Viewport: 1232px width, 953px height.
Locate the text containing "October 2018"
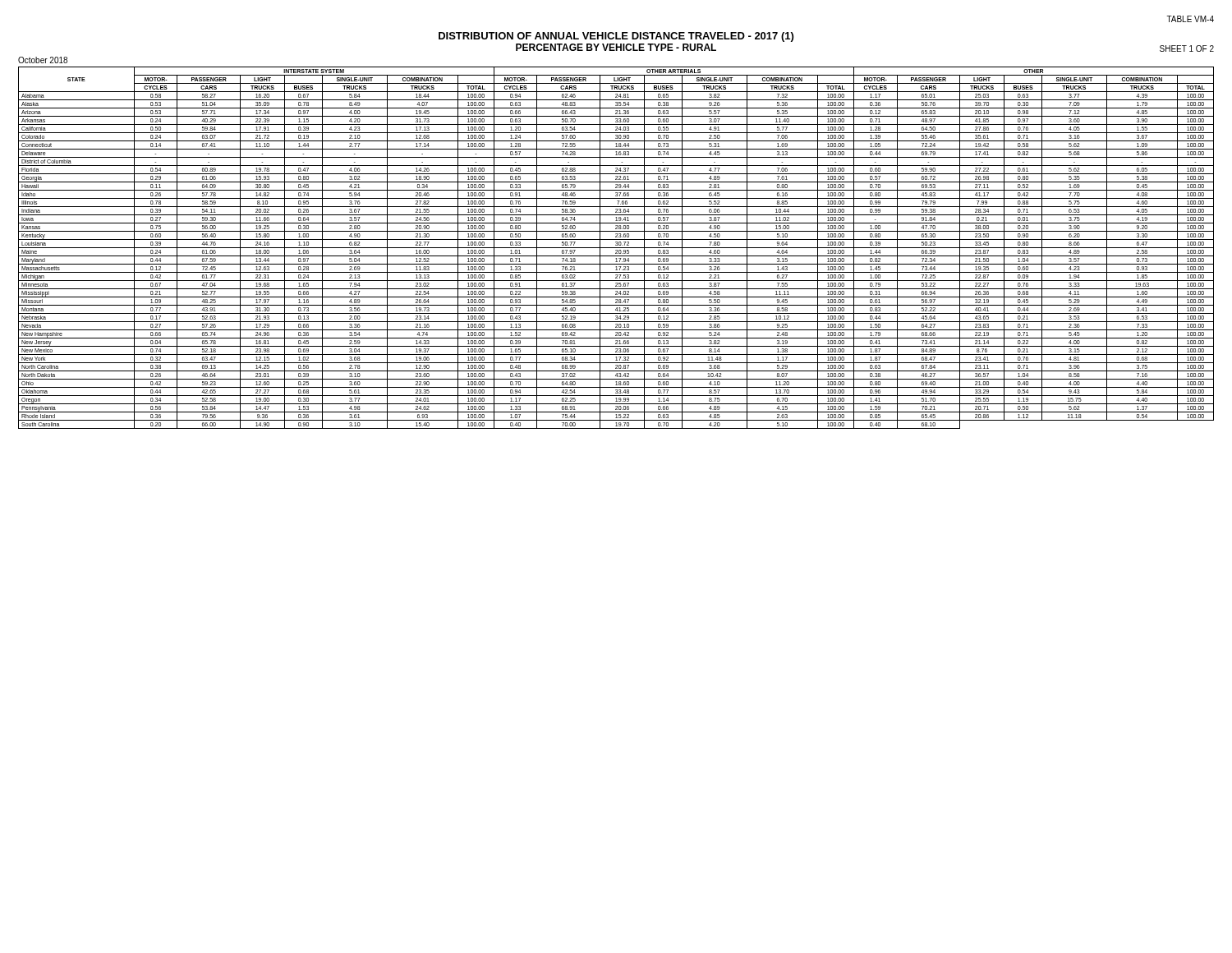point(43,60)
